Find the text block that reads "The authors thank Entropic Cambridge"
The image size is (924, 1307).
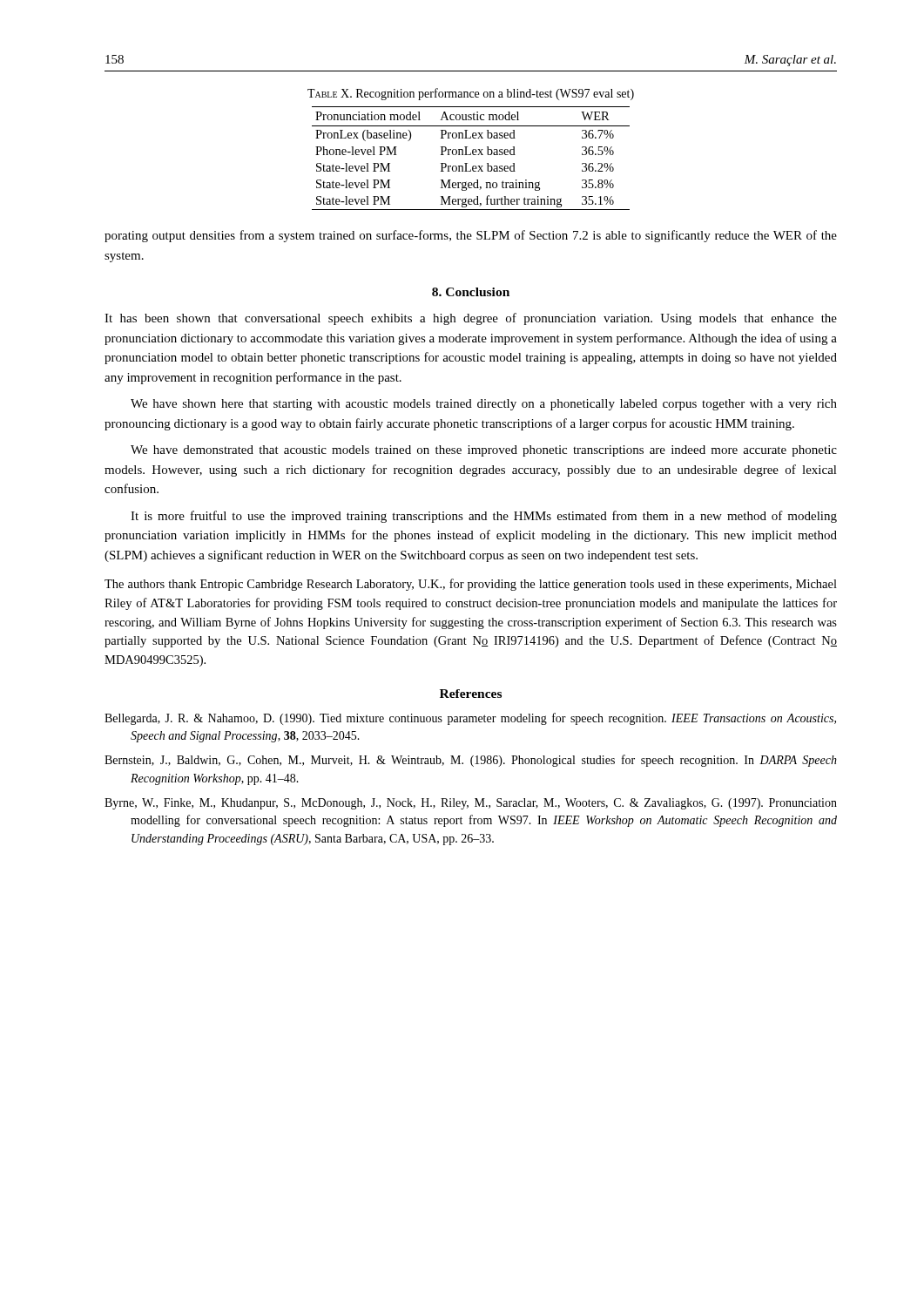point(471,622)
